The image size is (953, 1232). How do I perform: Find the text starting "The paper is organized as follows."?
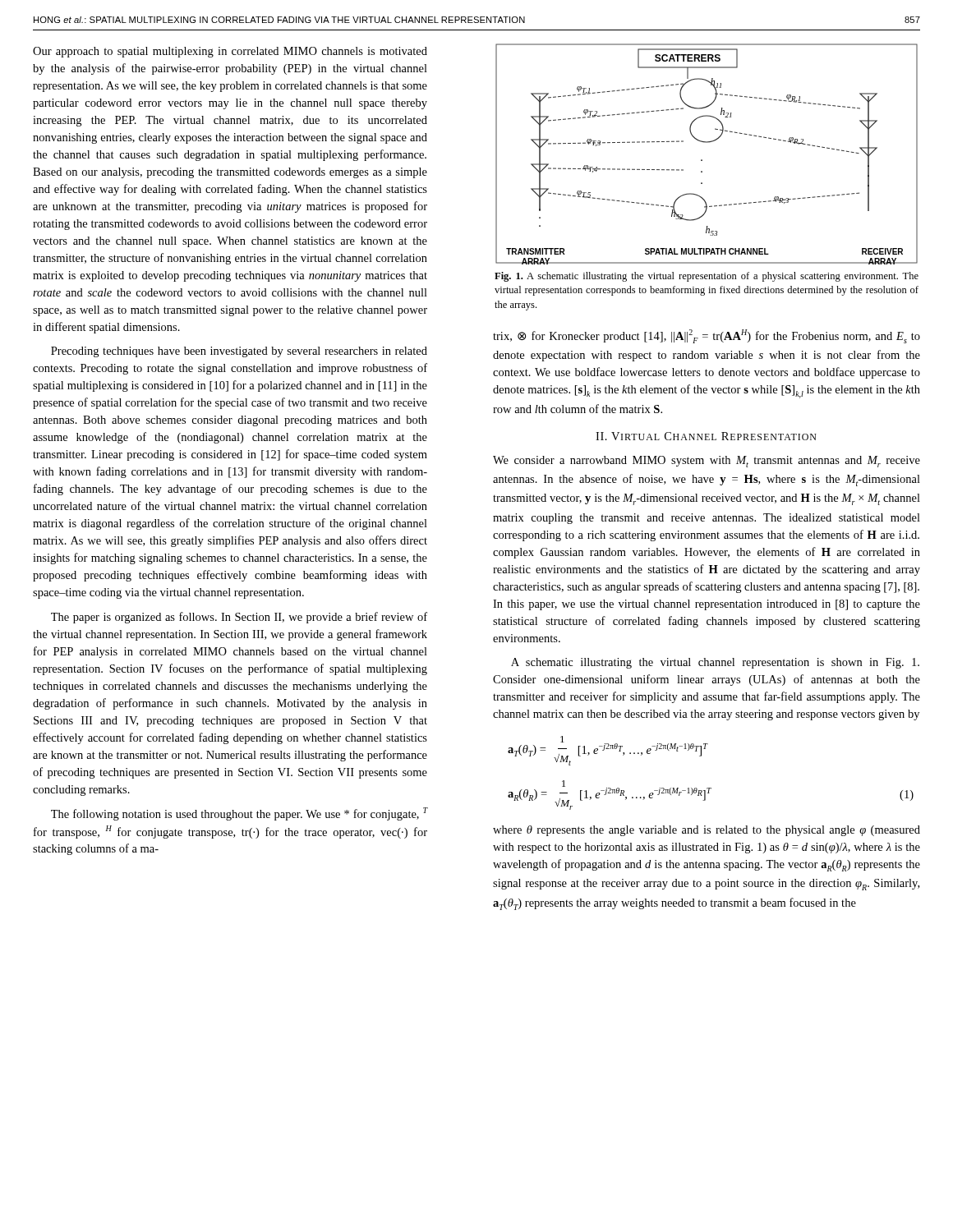230,703
